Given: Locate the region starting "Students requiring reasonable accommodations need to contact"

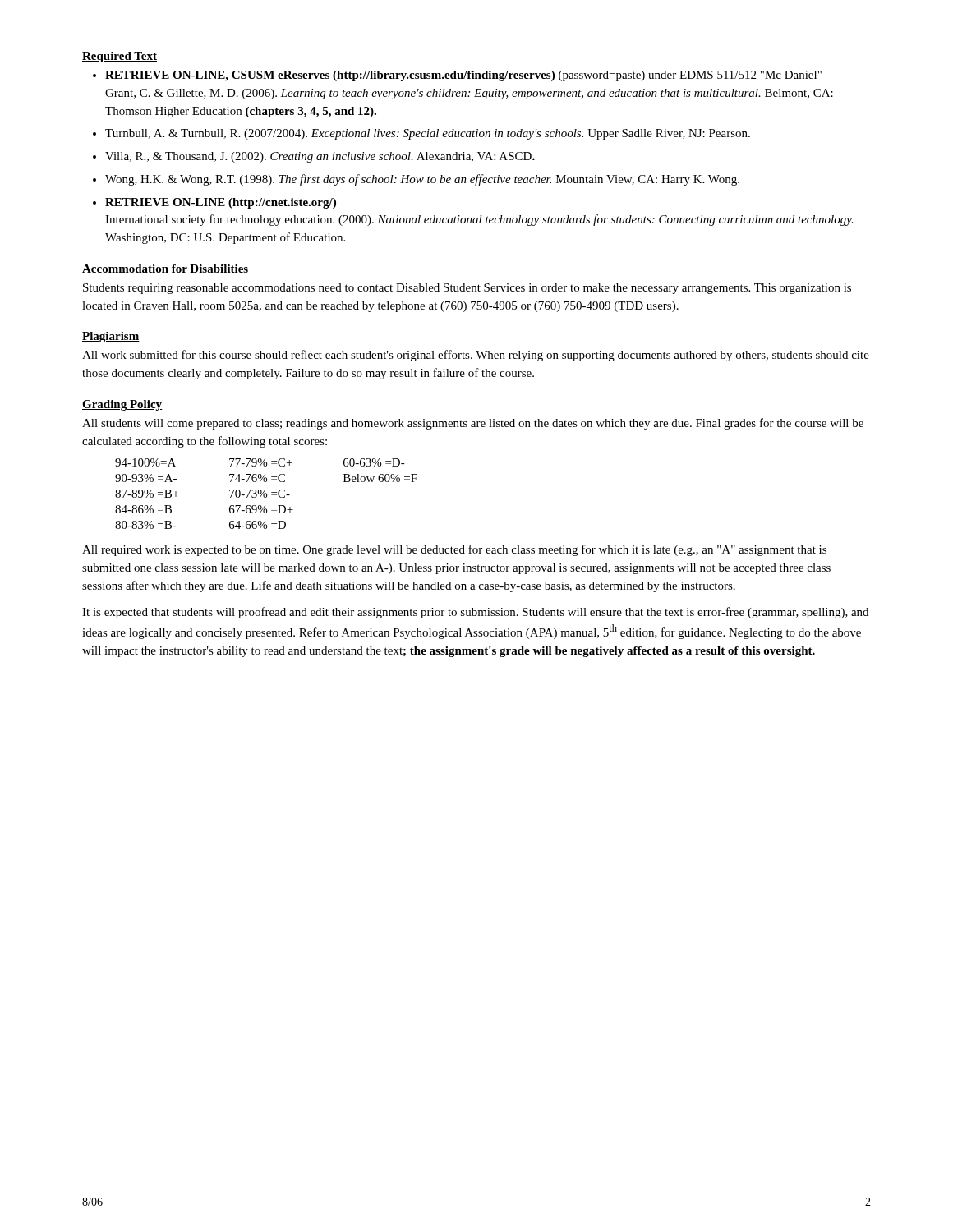Looking at the screenshot, I should click(467, 296).
